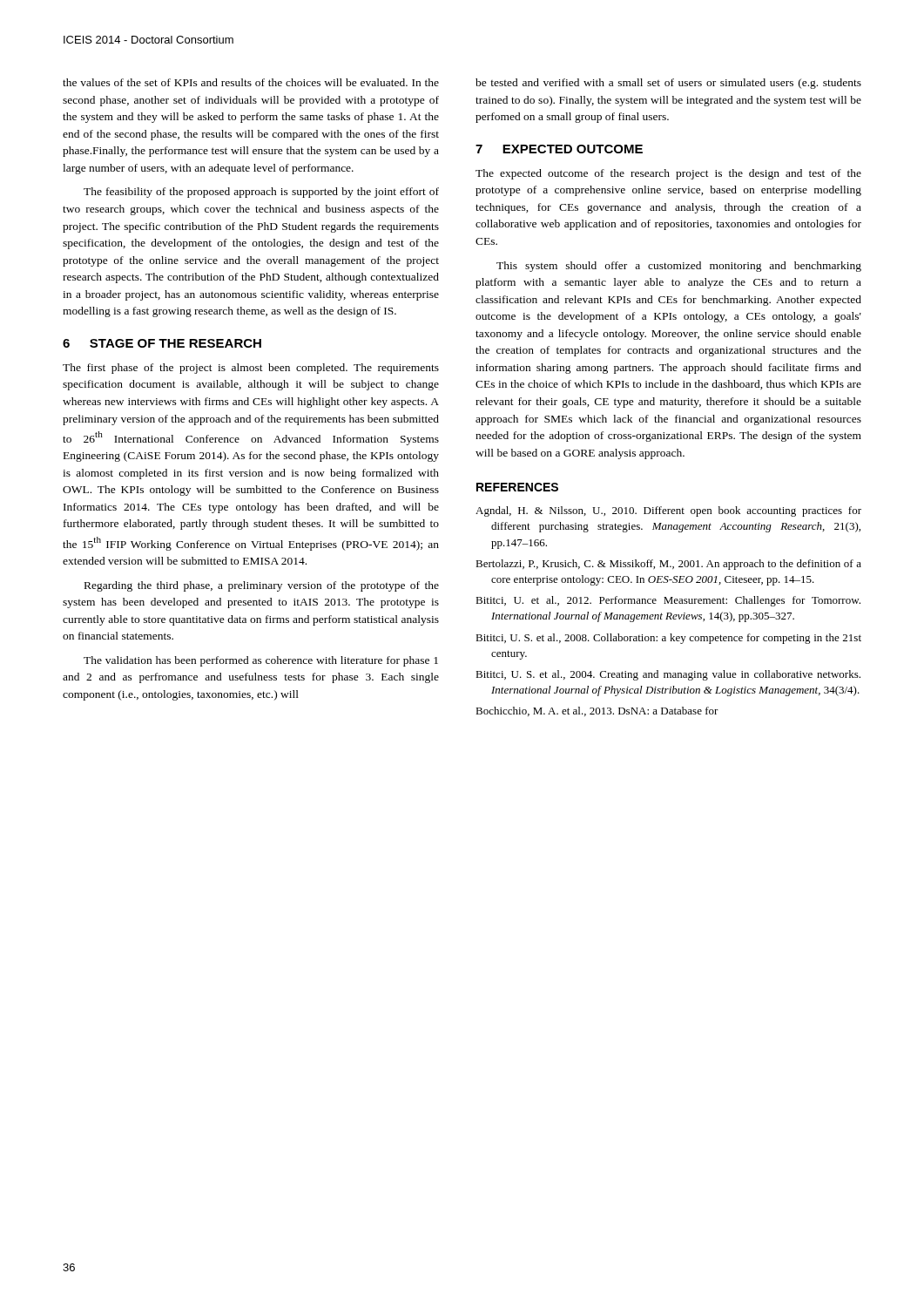Navigate to the region starting "The first phase"
This screenshot has height=1307, width=924.
pyautogui.click(x=251, y=464)
